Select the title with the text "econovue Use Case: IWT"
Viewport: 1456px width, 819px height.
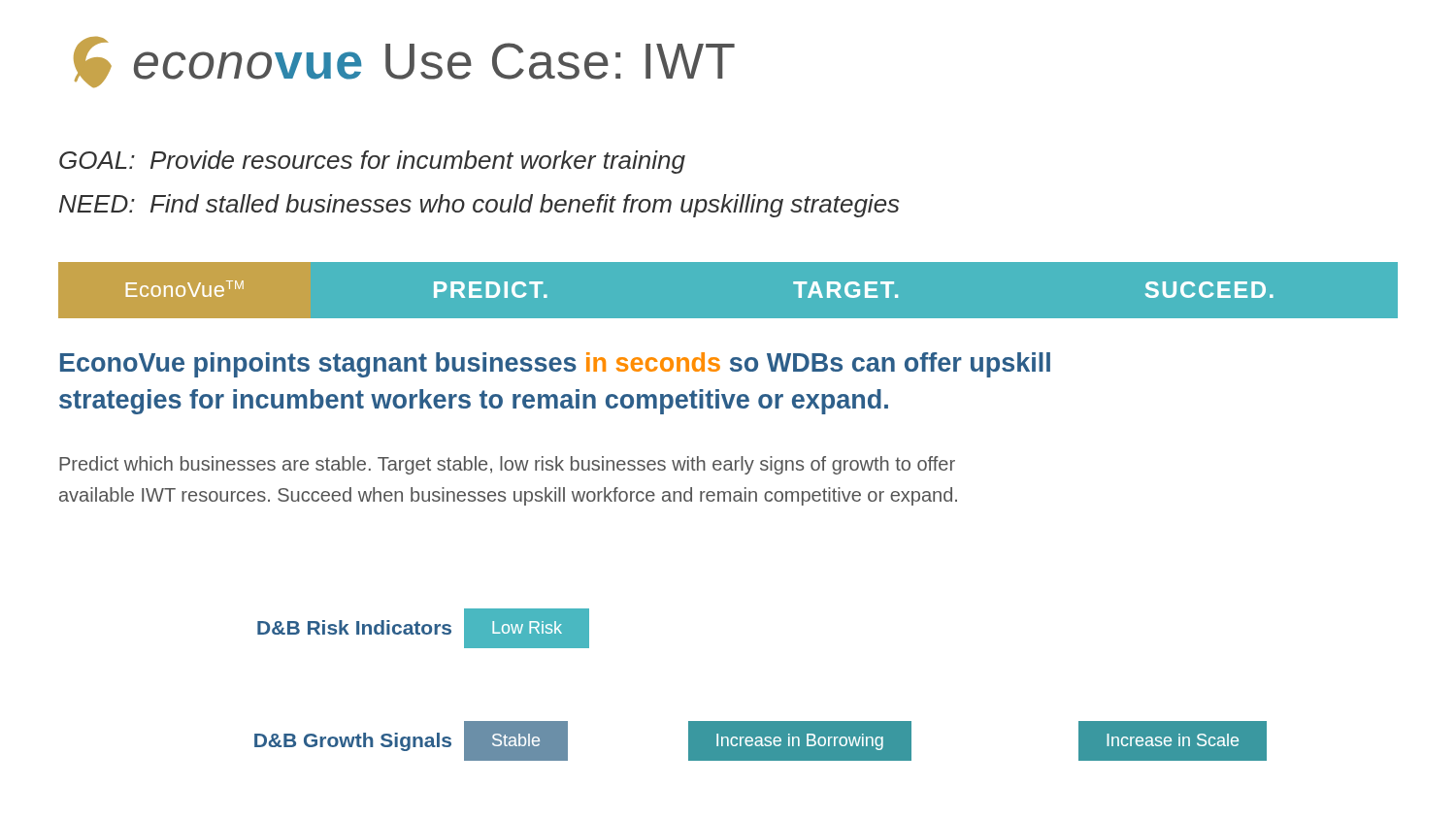click(397, 61)
